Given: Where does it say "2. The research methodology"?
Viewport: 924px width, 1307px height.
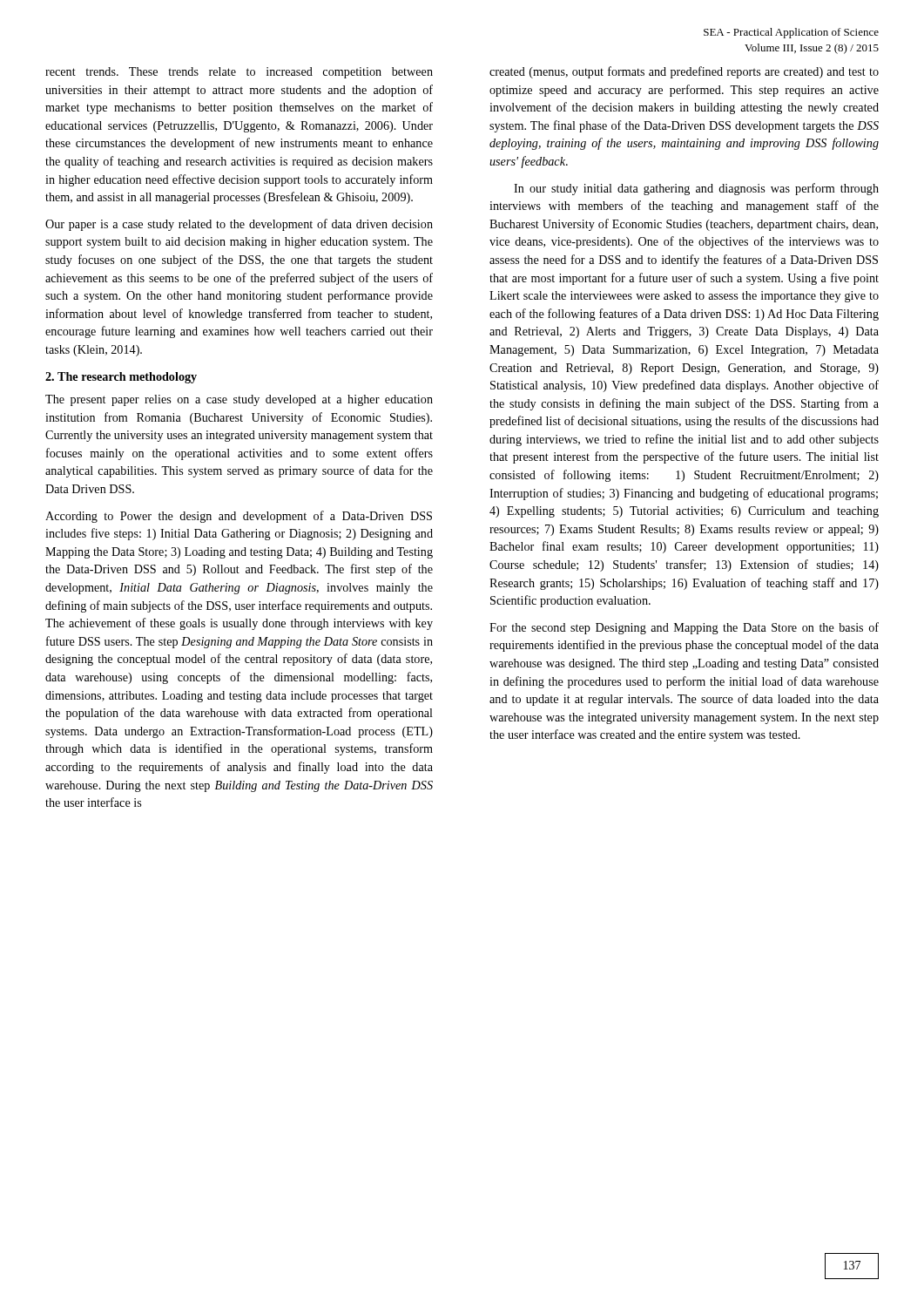Looking at the screenshot, I should (x=121, y=376).
